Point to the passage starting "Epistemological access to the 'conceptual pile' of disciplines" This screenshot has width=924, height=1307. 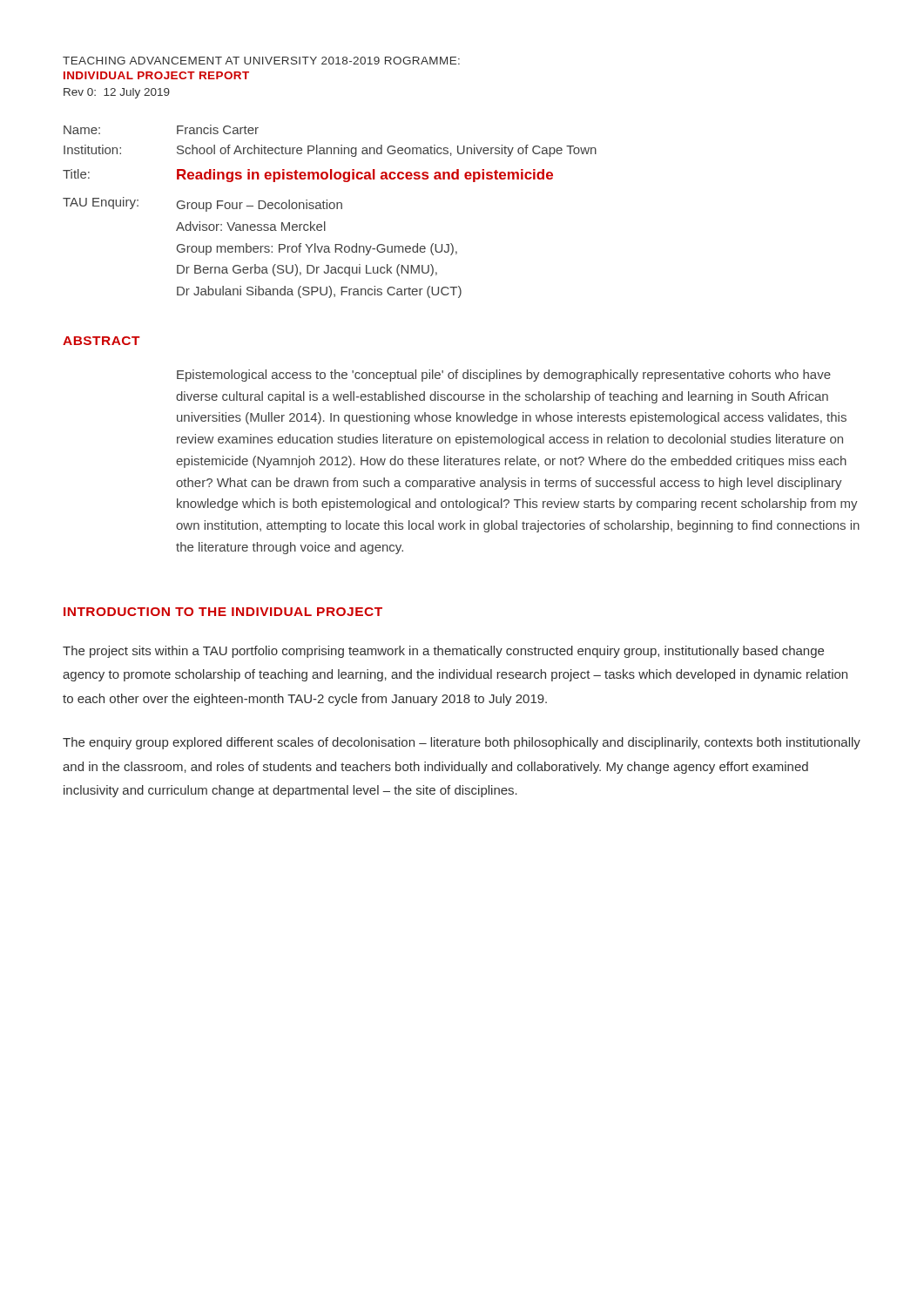(x=518, y=460)
